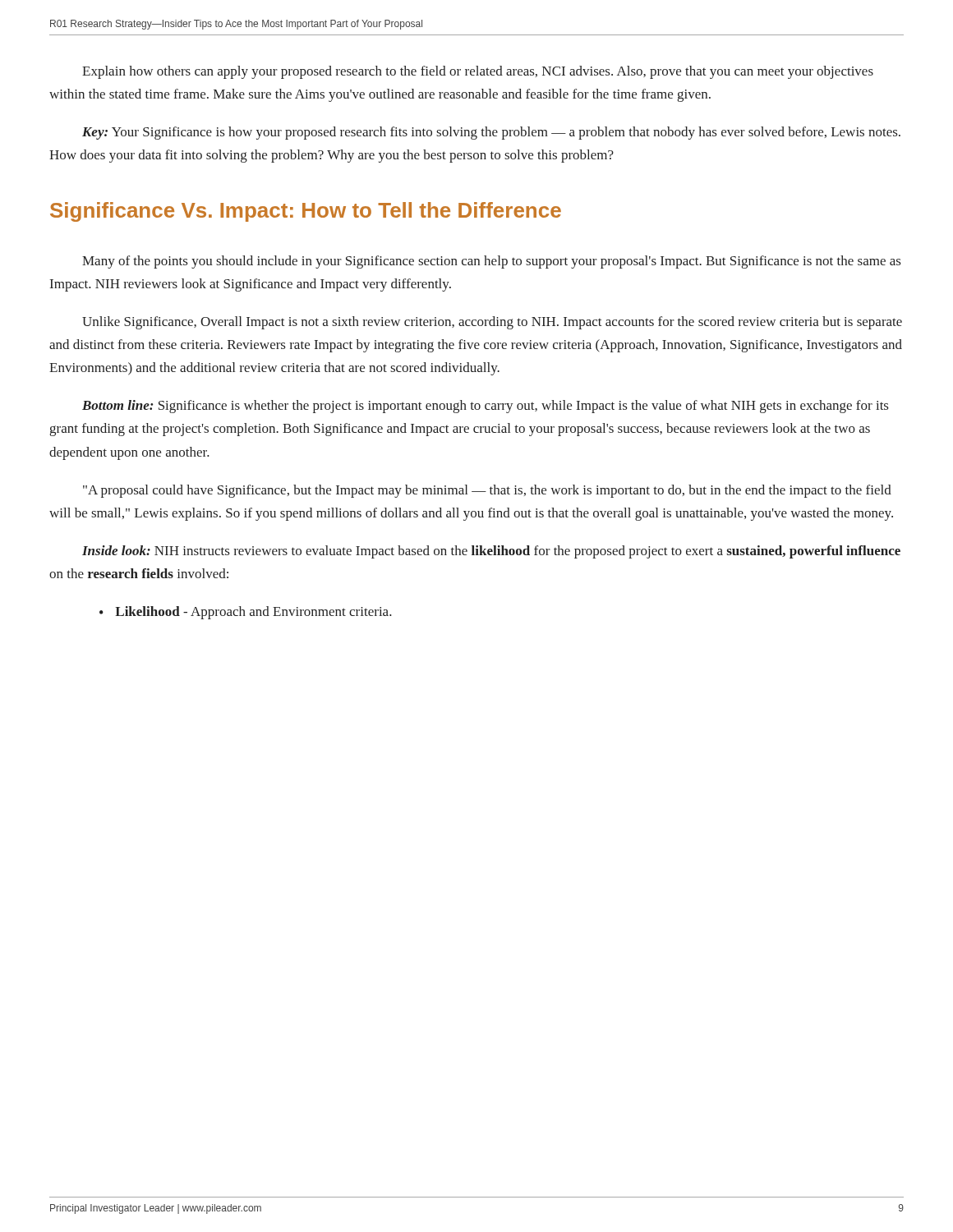The image size is (953, 1232).
Task: Find the text block starting "Explain how others can apply your"
Action: pos(476,83)
